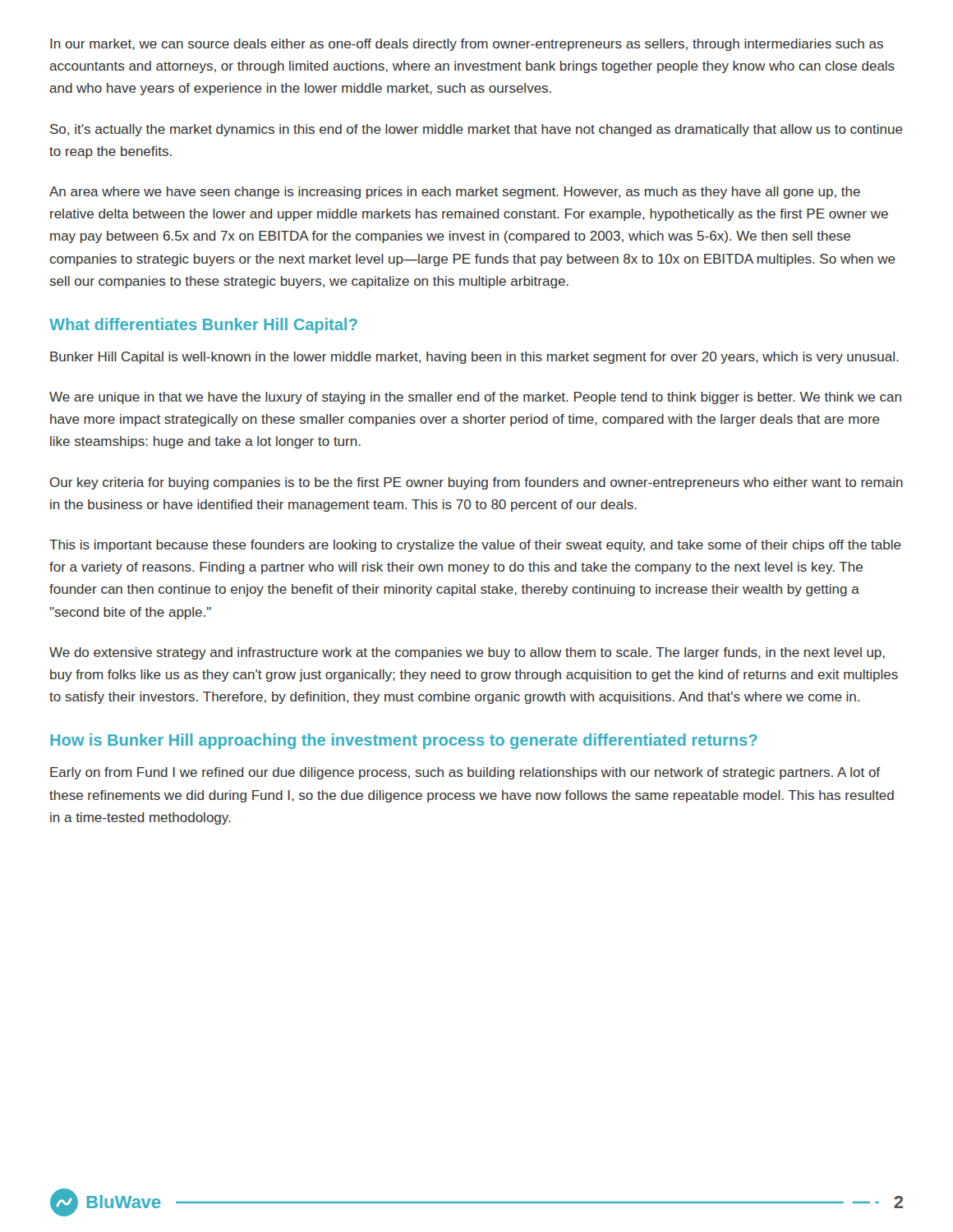This screenshot has width=953, height=1232.
Task: Locate the text block that reads "So, it's actually the market dynamics in this"
Action: point(476,140)
